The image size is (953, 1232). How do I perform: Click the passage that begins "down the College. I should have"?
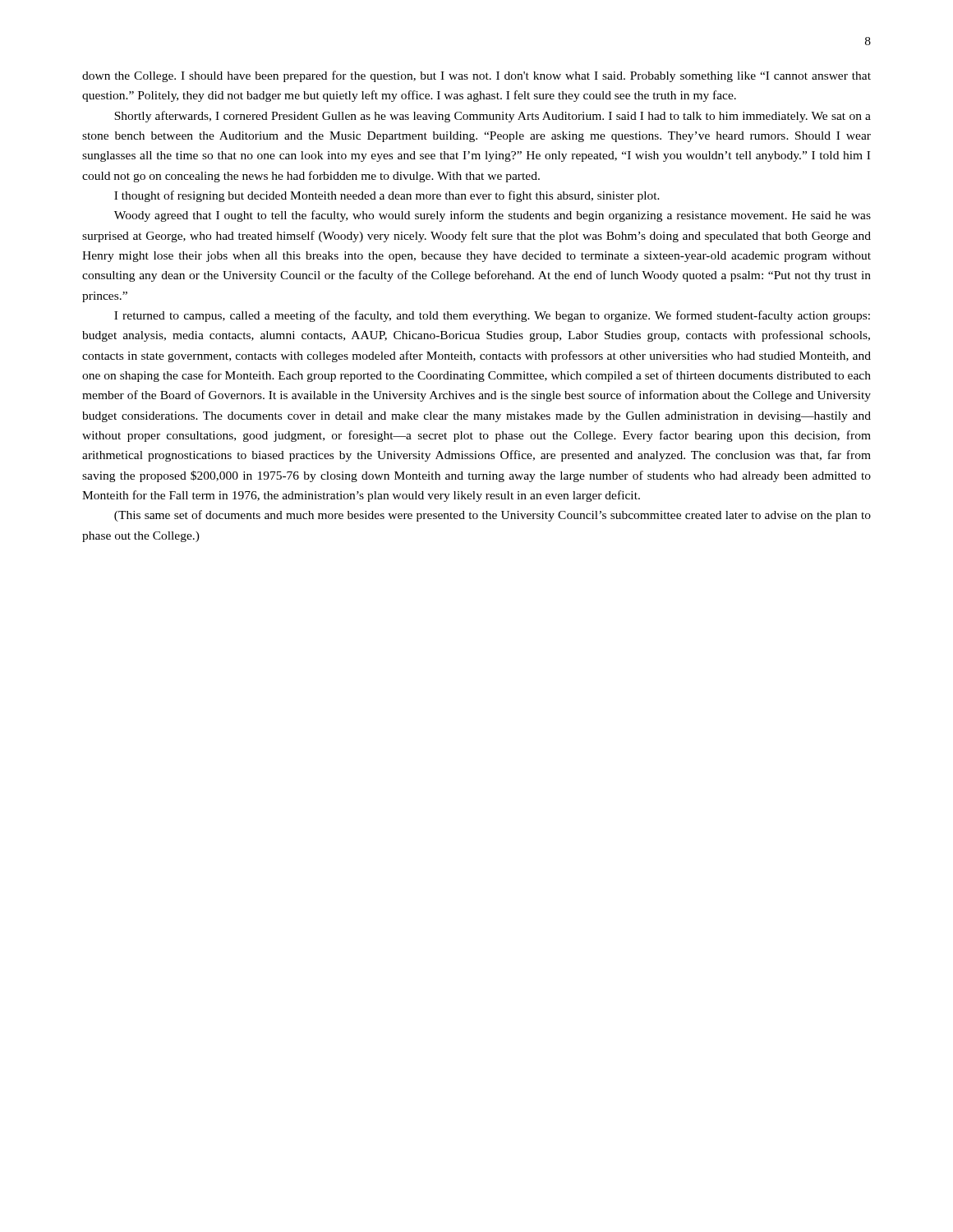[x=476, y=305]
